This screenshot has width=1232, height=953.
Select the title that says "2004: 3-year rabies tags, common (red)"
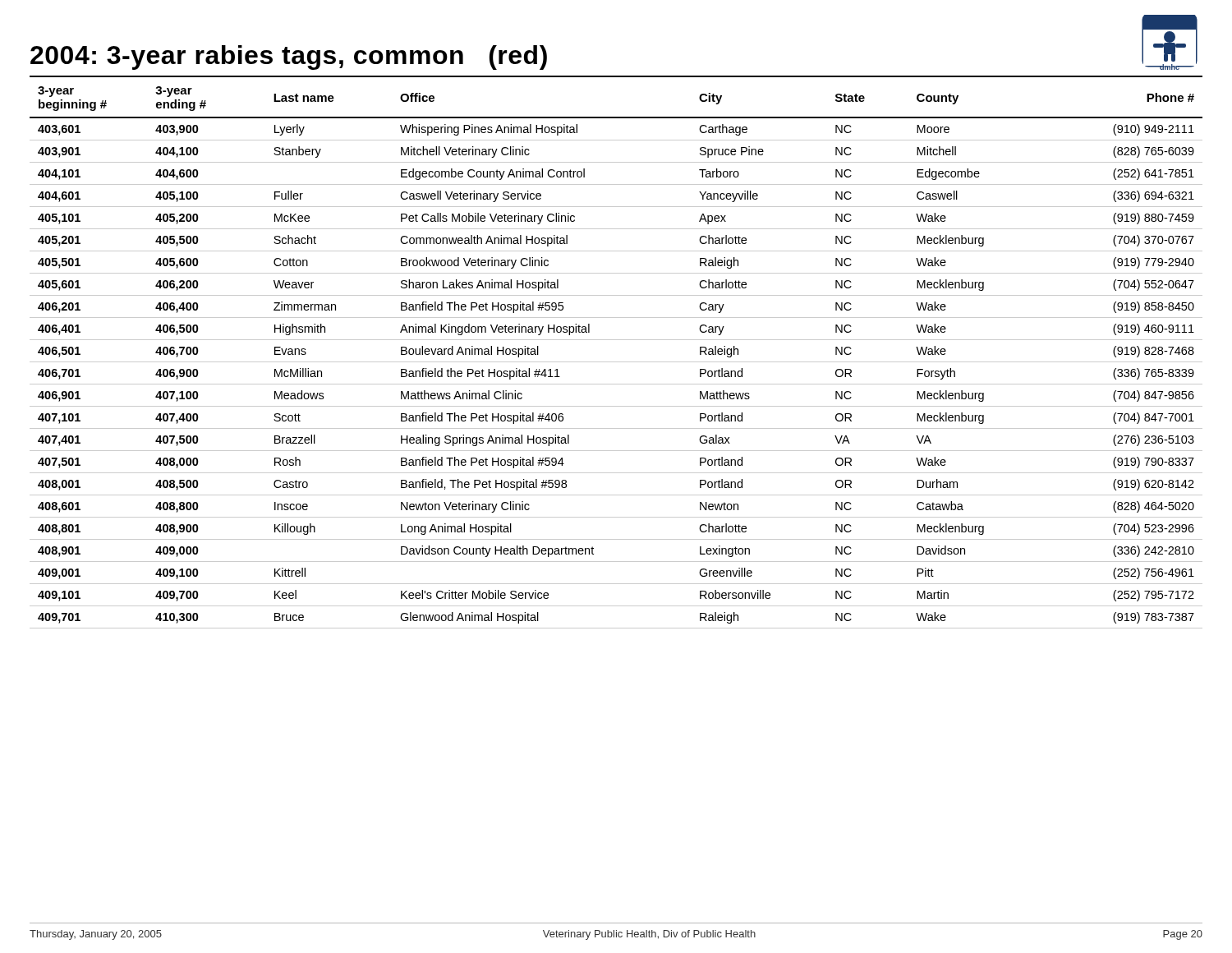click(289, 55)
